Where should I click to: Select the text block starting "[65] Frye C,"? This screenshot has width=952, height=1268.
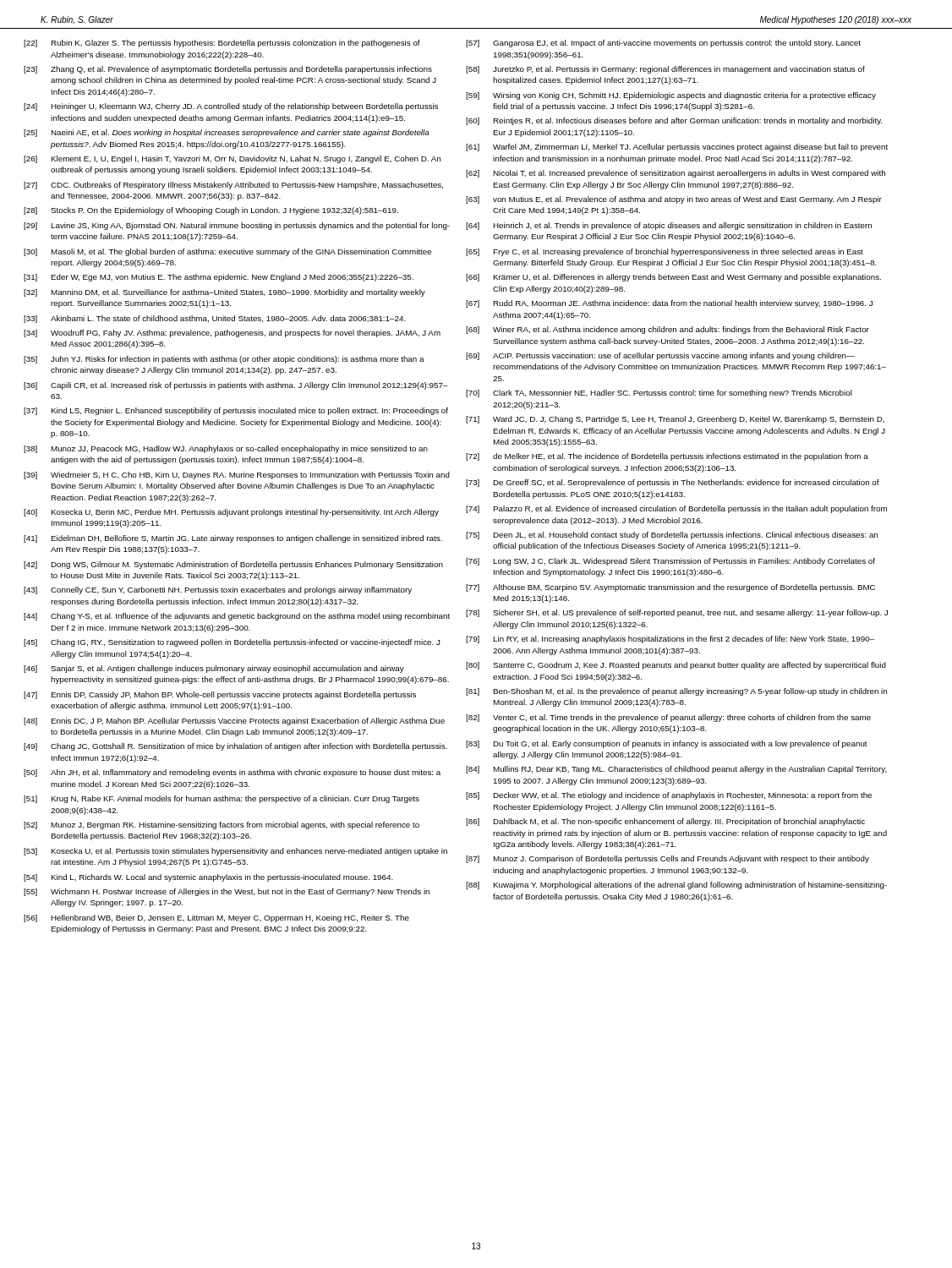(679, 257)
